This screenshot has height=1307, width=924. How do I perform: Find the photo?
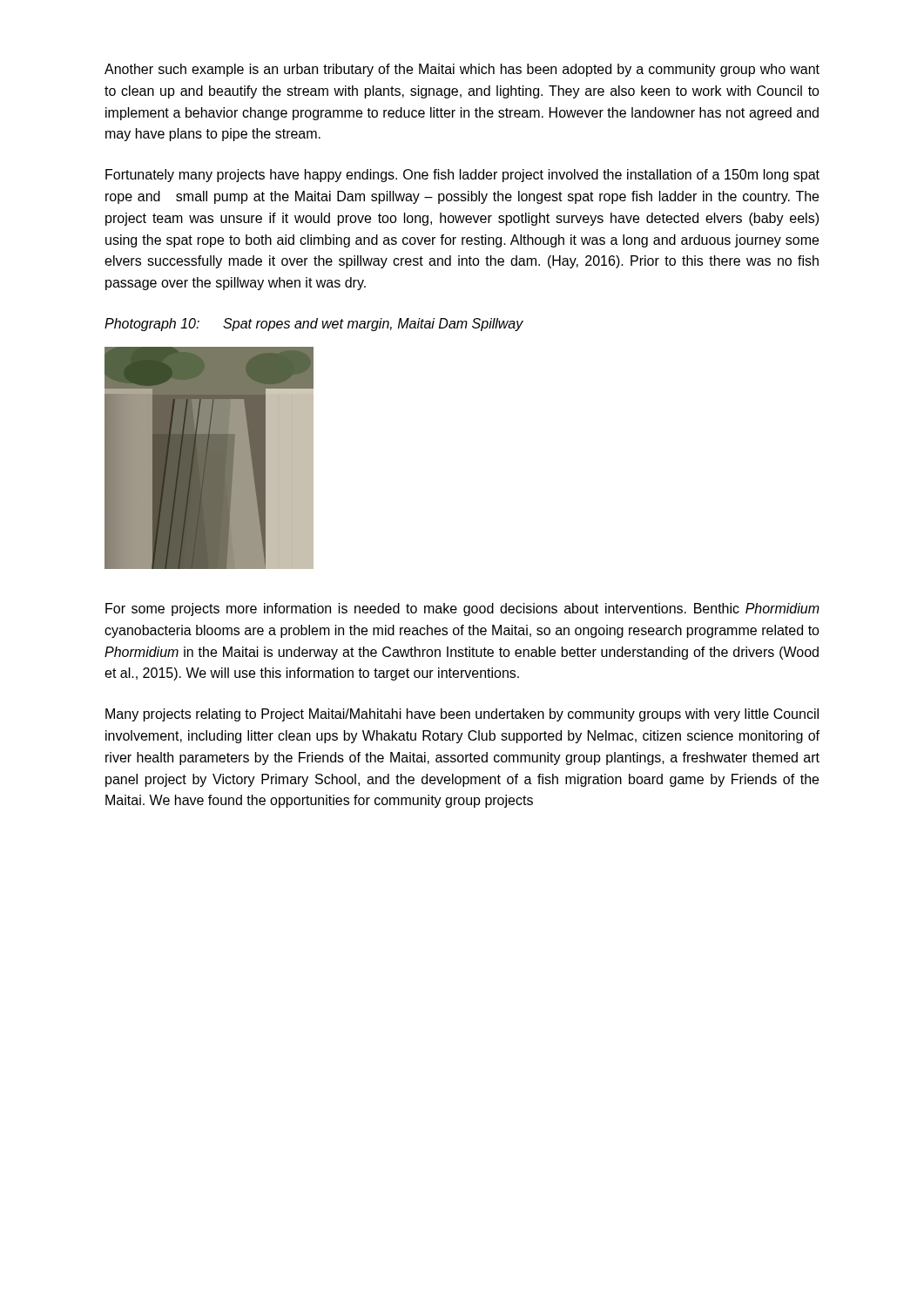coord(462,460)
